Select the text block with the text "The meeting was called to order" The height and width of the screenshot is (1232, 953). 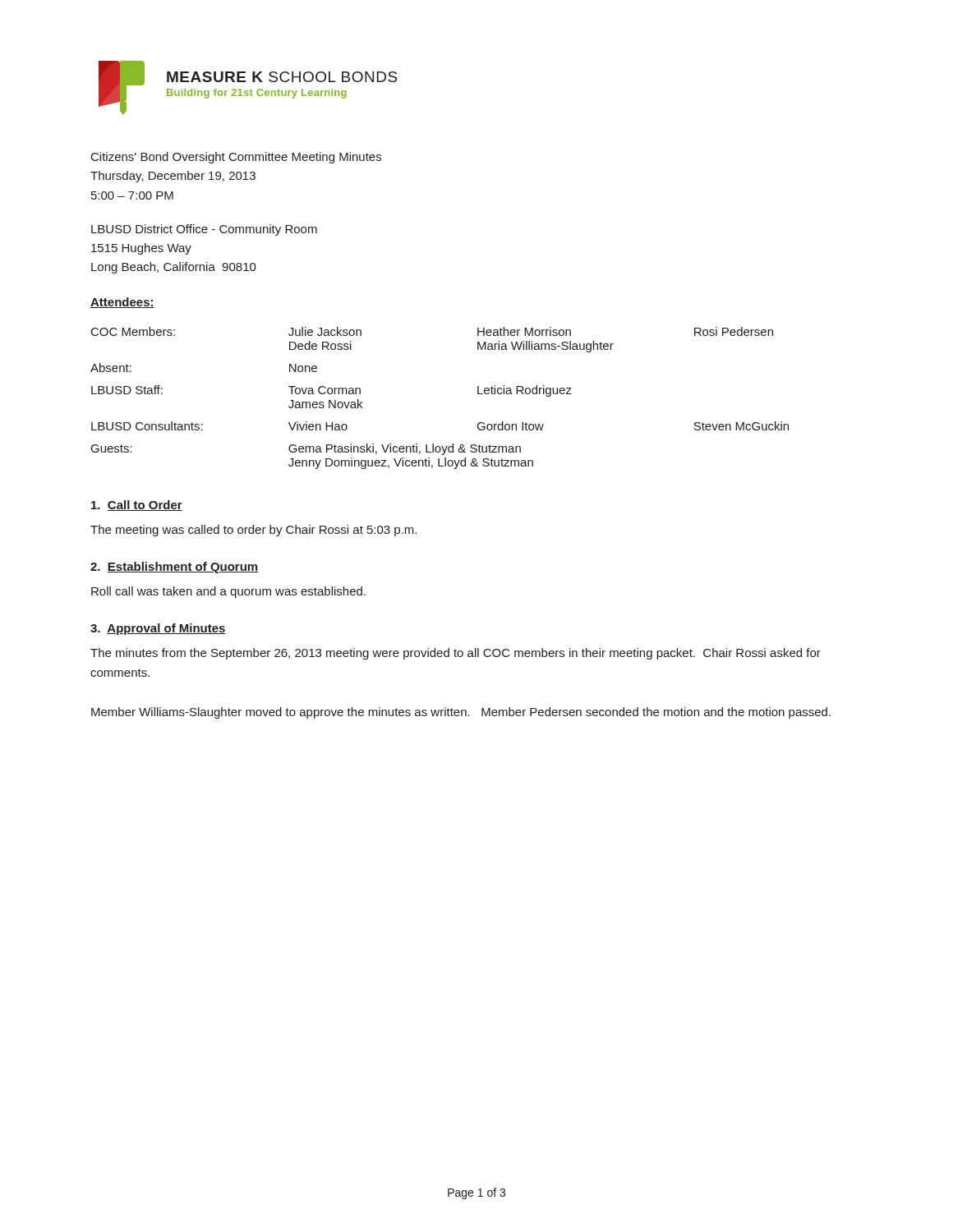(x=254, y=529)
